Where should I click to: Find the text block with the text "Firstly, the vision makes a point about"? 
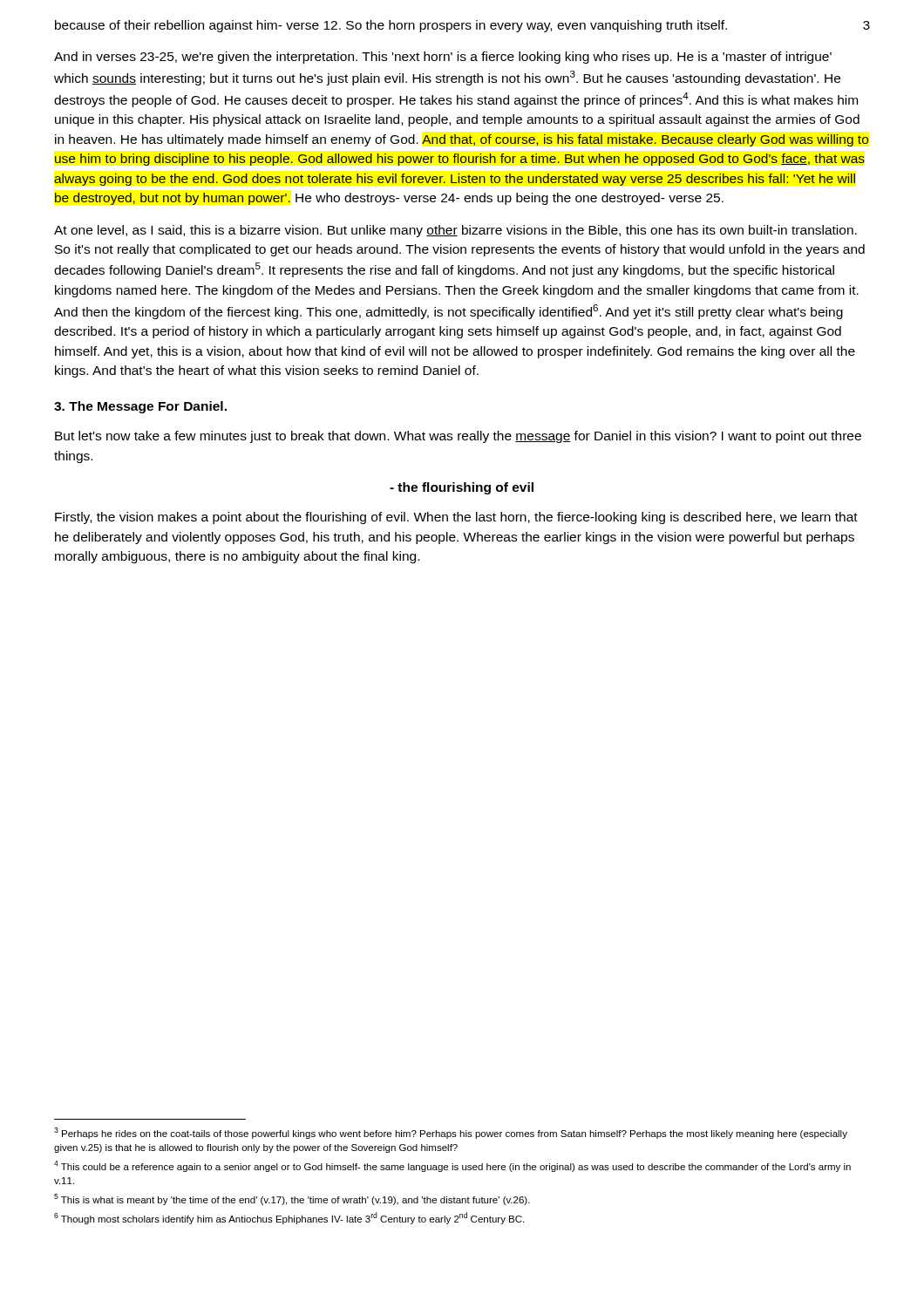pyautogui.click(x=462, y=537)
